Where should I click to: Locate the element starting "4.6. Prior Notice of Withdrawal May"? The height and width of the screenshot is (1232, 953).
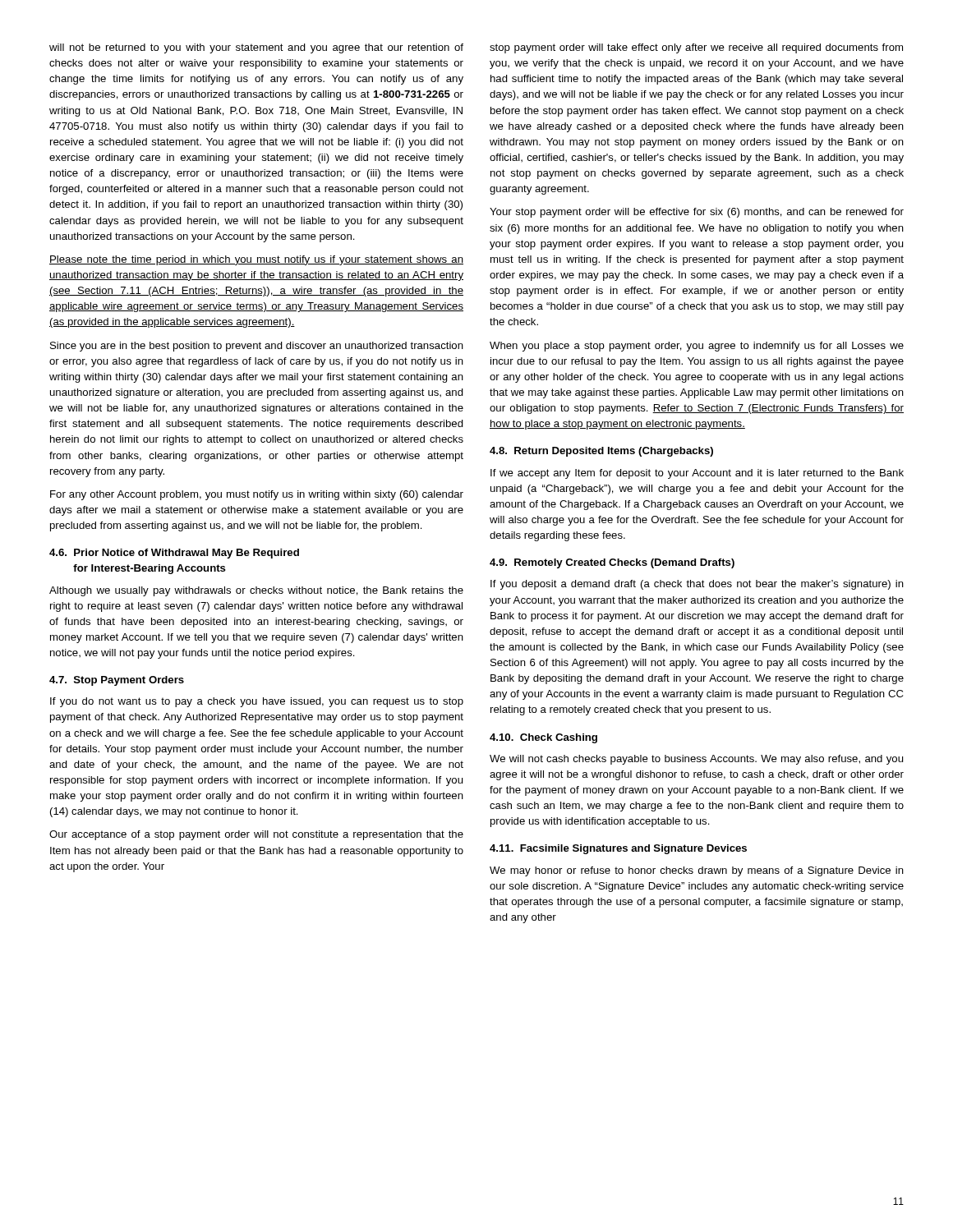pyautogui.click(x=256, y=560)
